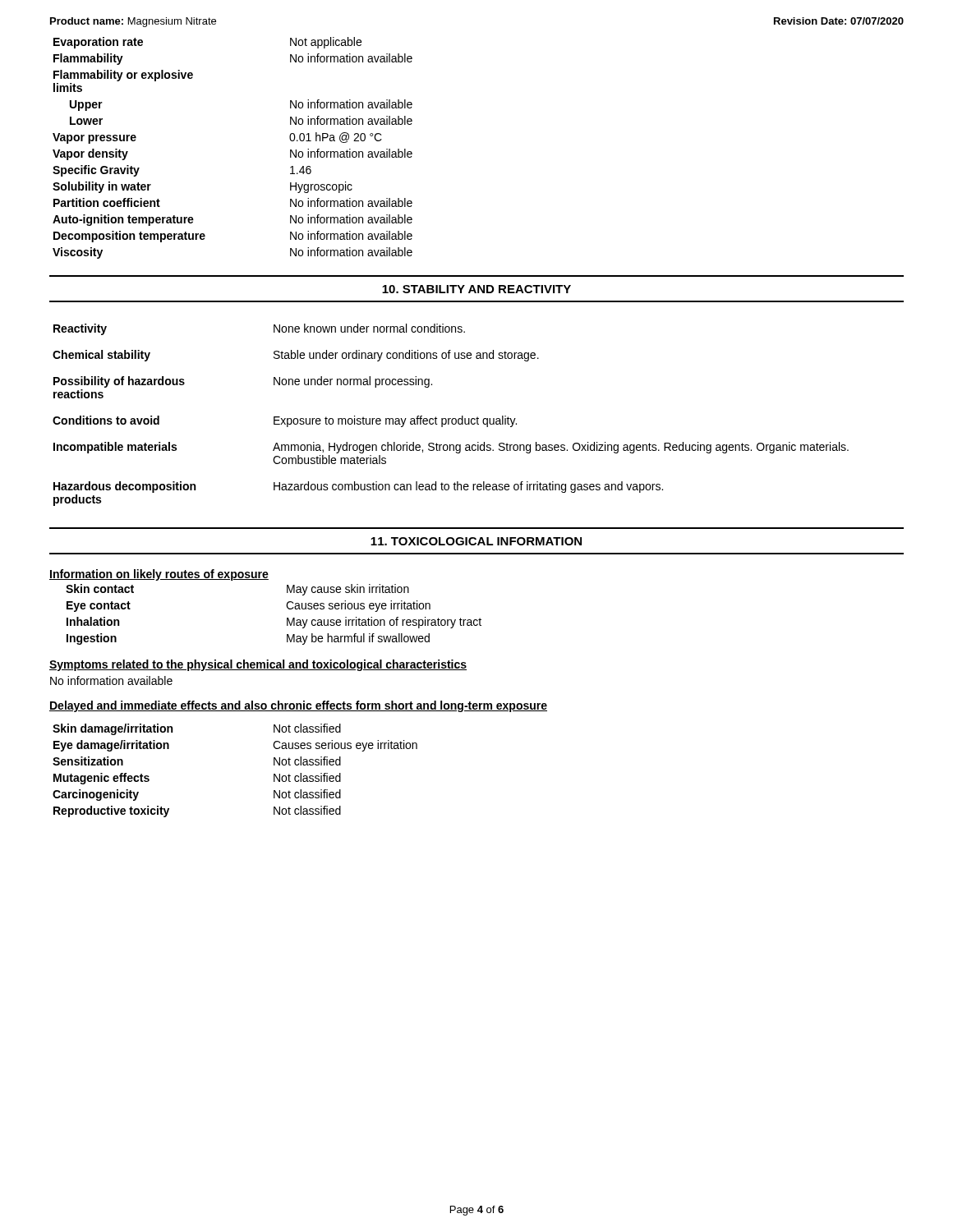953x1232 pixels.
Task: Find the table that mentions "Ammonia, Hydrogen chloride,"
Action: coord(476,414)
